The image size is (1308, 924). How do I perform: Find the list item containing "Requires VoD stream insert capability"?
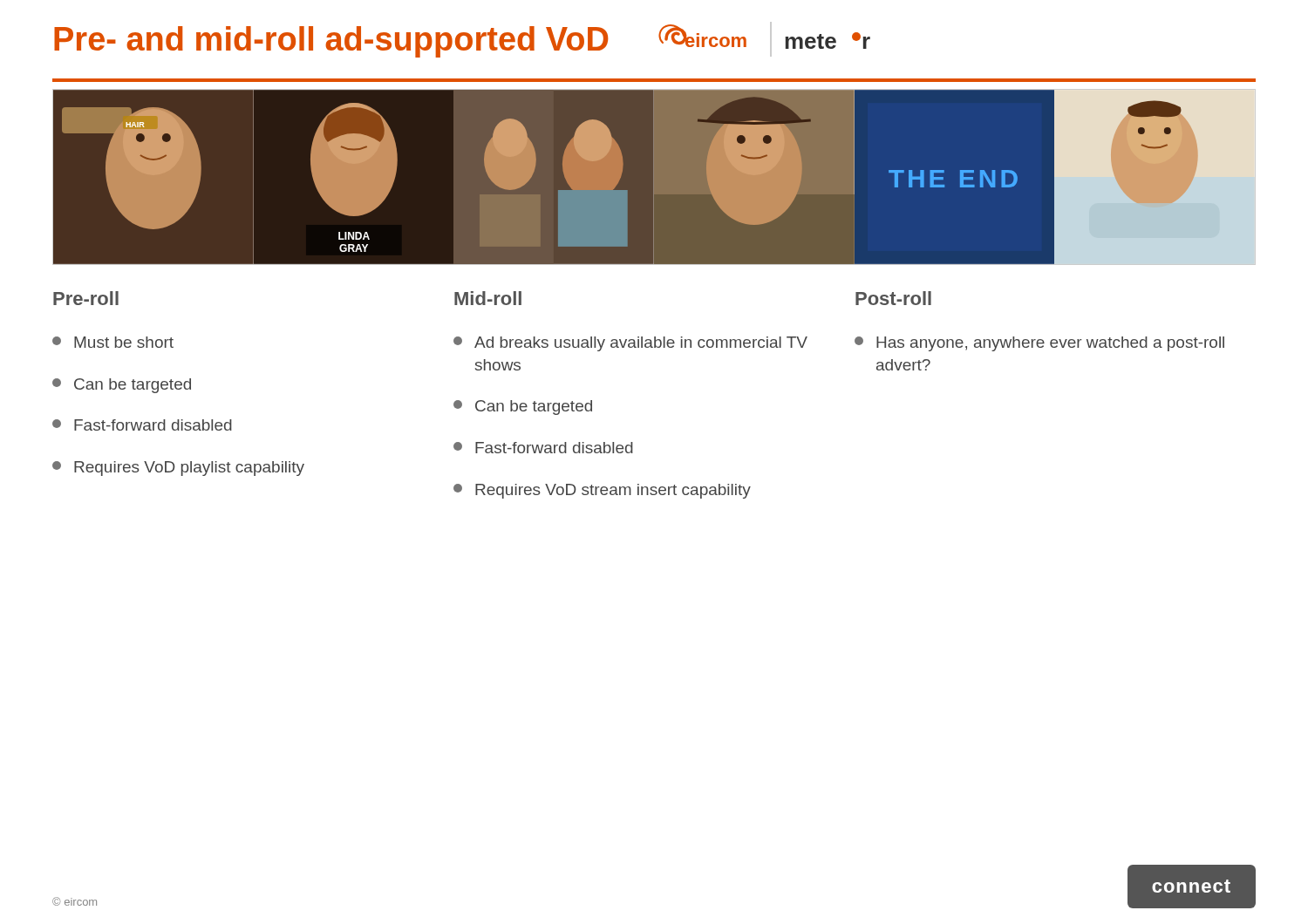[x=602, y=489]
